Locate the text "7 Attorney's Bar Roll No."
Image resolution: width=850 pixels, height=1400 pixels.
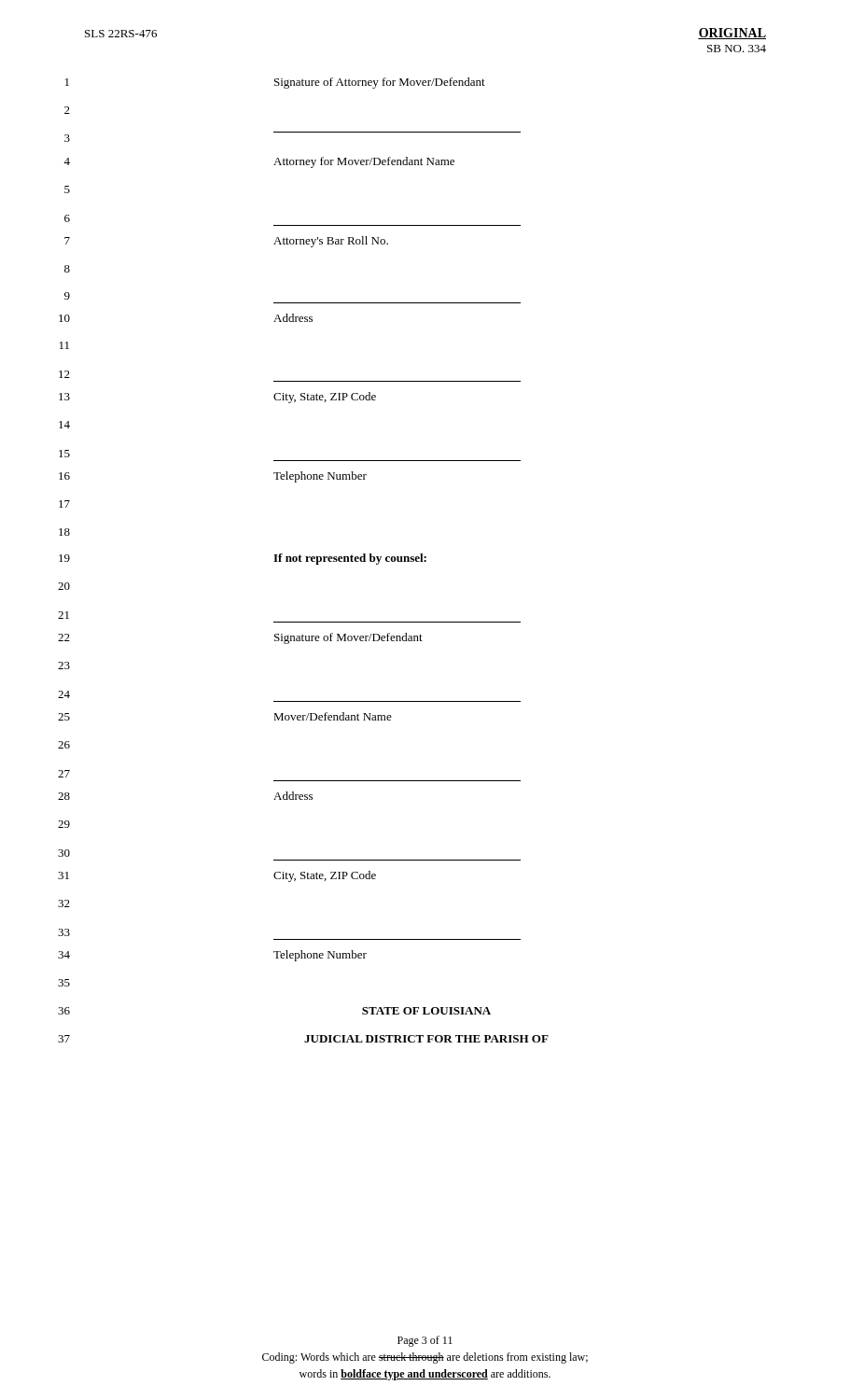tap(68, 241)
